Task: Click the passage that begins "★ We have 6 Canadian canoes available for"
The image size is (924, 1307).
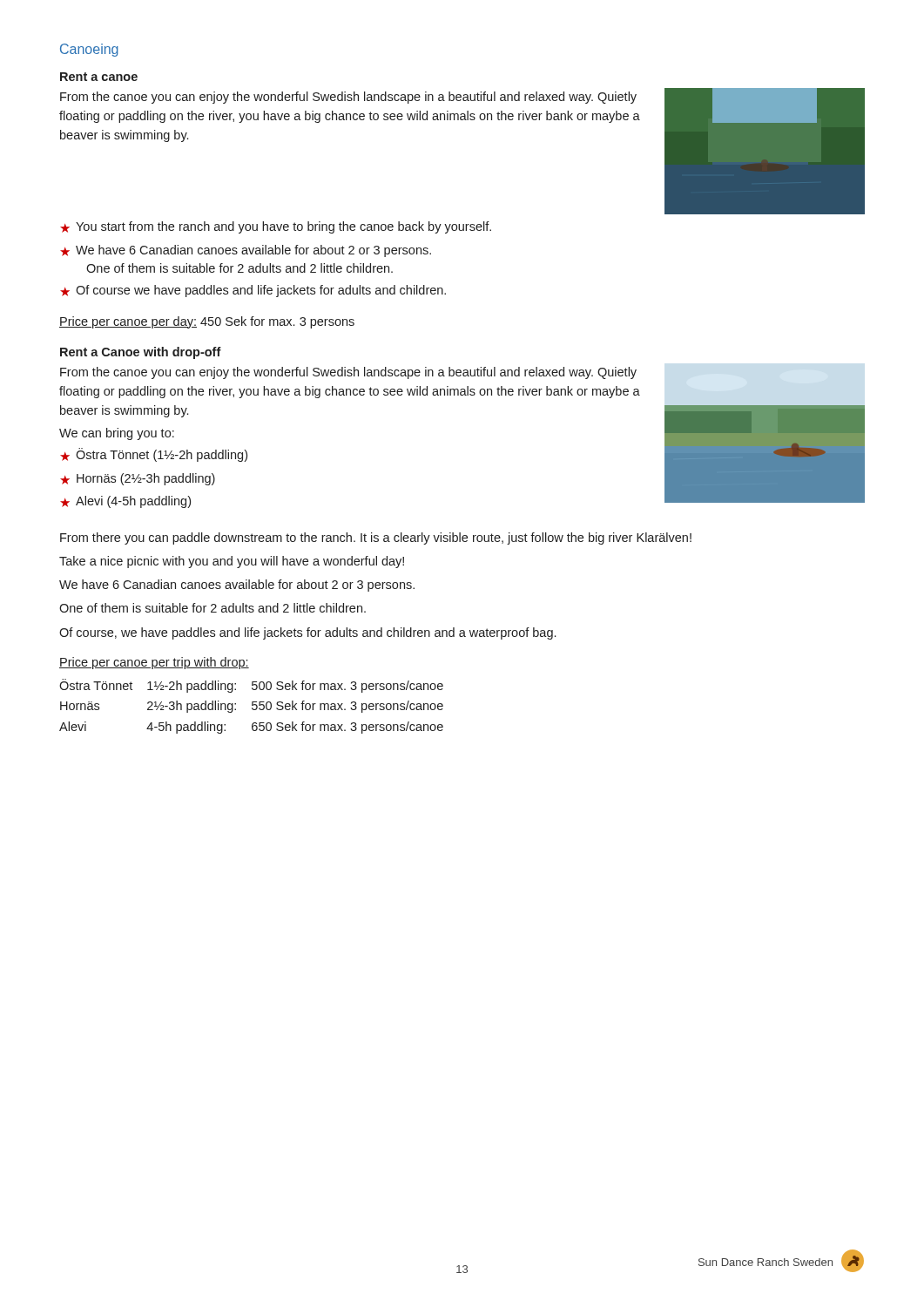Action: (x=246, y=260)
